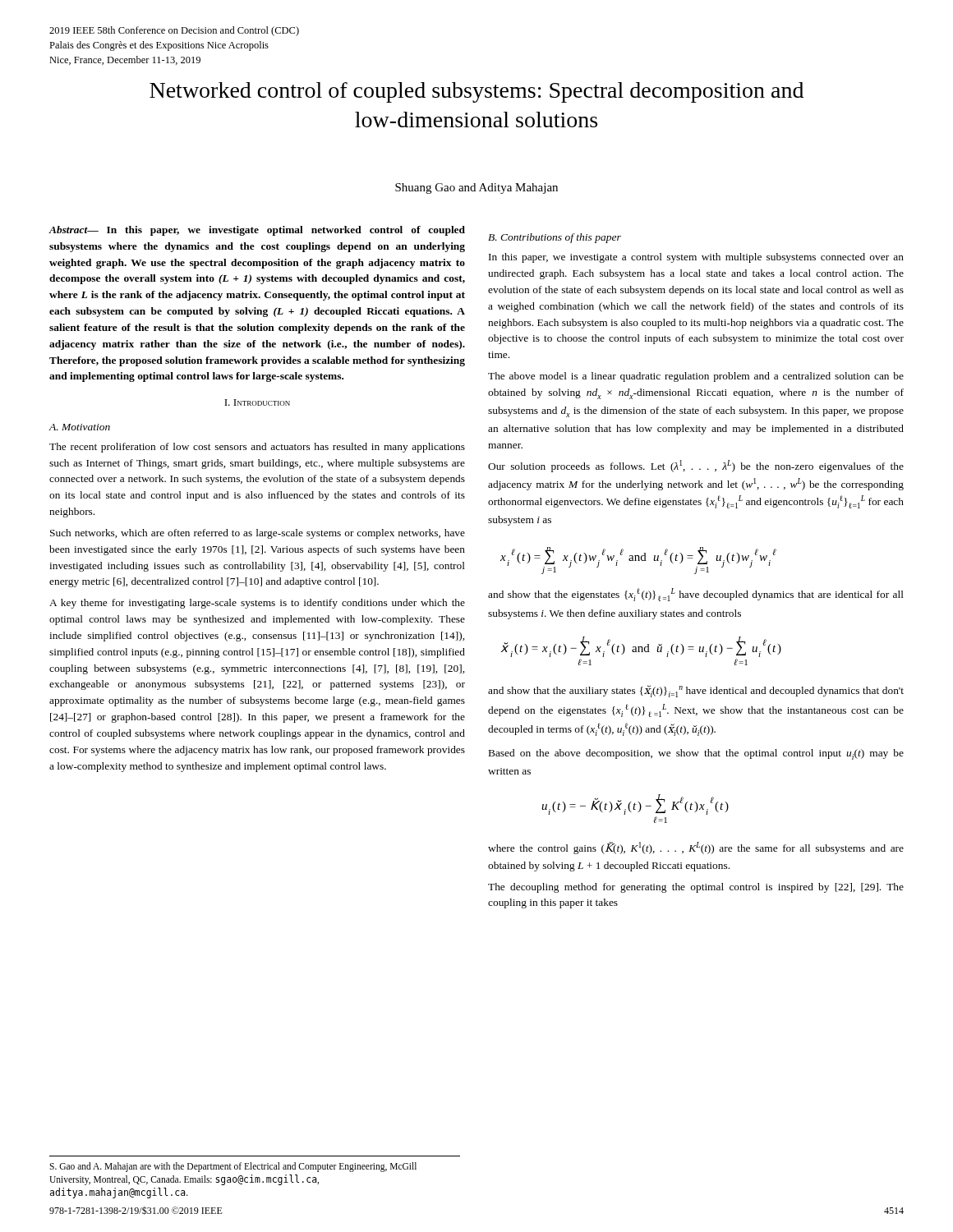The height and width of the screenshot is (1232, 953).
Task: Find the block on this page that starts "S. Gao and A. Mahajan are with the"
Action: pyautogui.click(x=233, y=1180)
